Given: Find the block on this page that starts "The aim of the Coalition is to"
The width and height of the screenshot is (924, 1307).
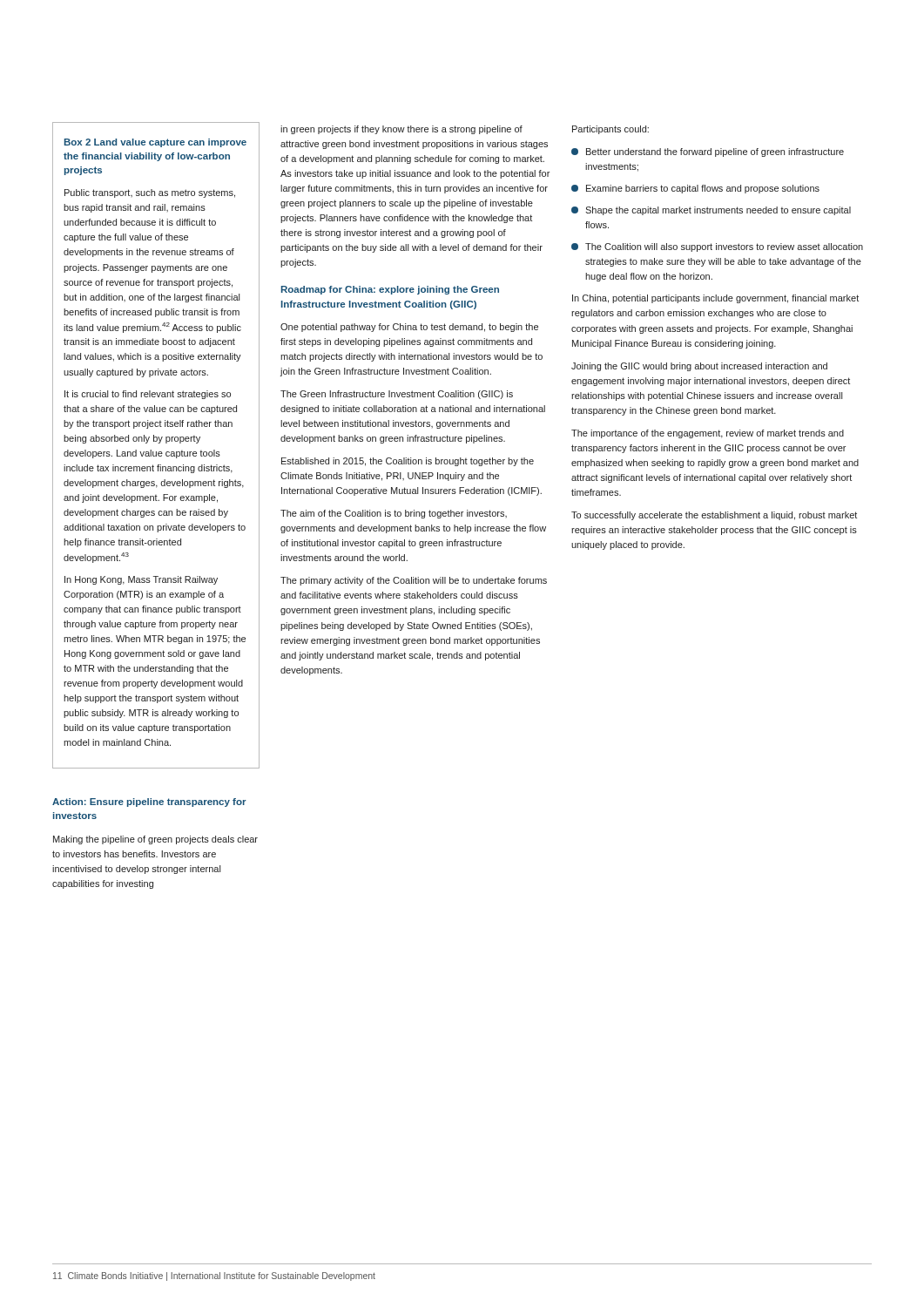Looking at the screenshot, I should tap(413, 536).
